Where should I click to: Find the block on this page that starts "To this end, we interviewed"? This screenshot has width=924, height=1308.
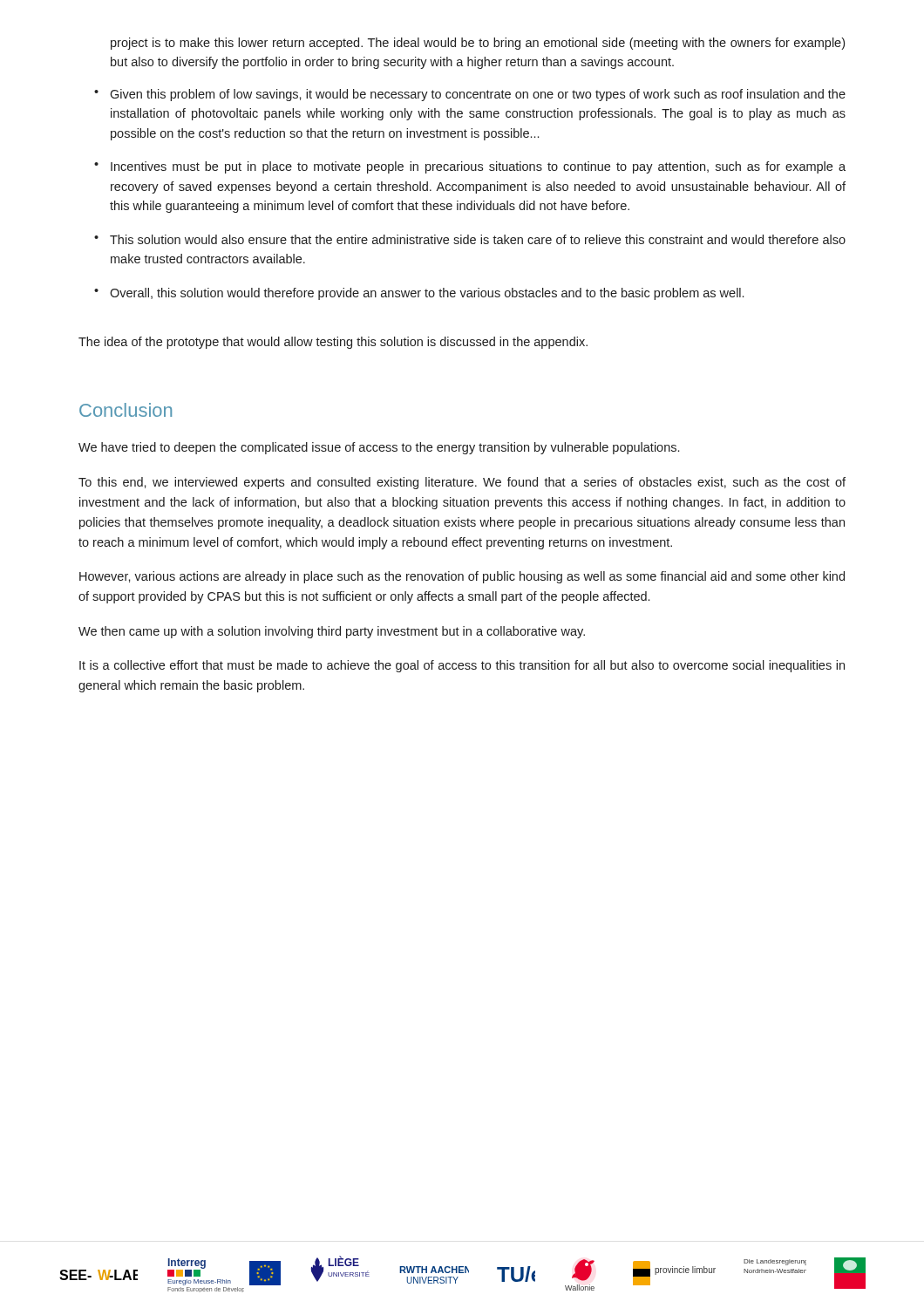tap(462, 512)
